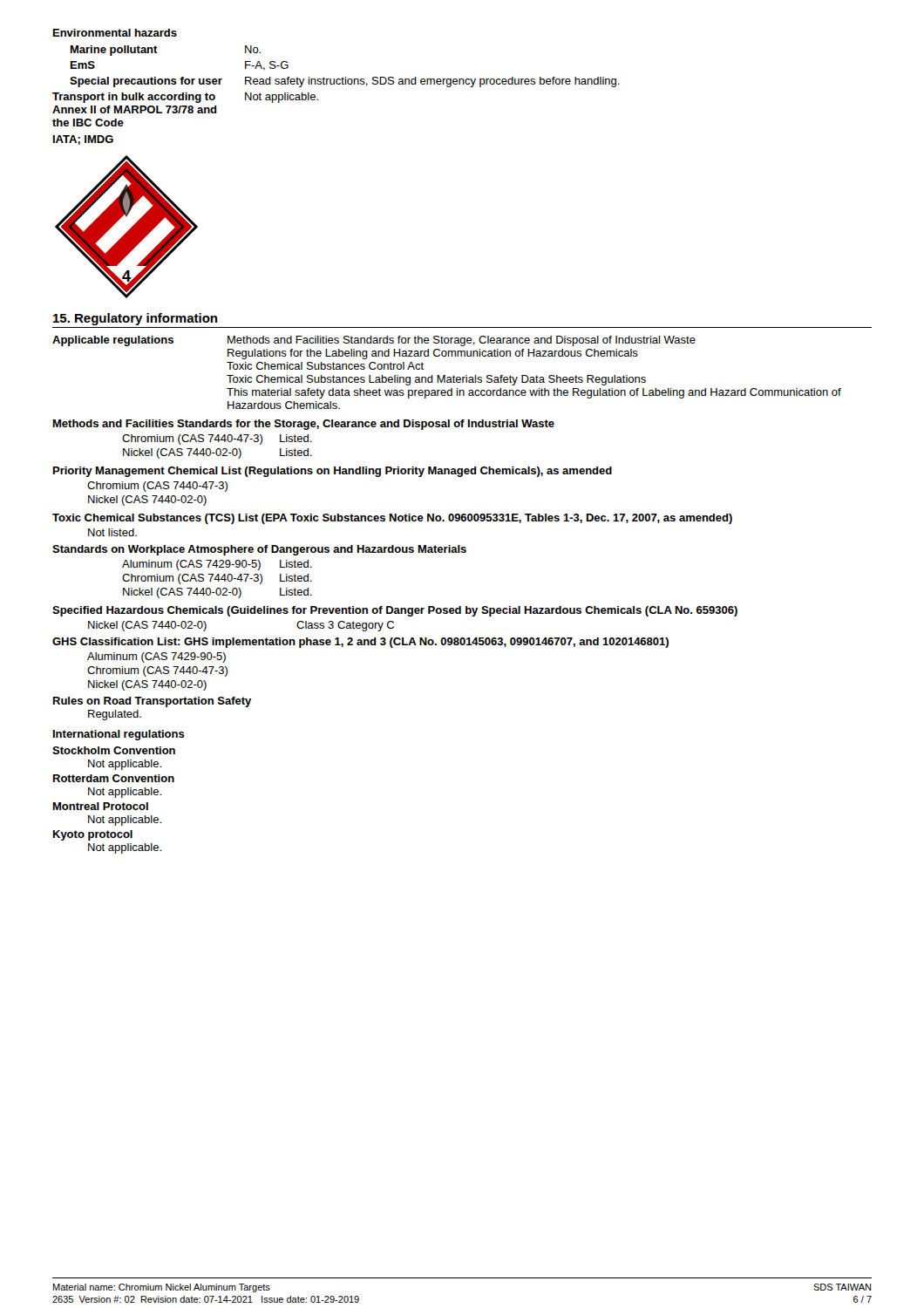This screenshot has width=924, height=1308.
Task: Point to the text block starting "Marine pollutant No."
Action: tap(116, 50)
